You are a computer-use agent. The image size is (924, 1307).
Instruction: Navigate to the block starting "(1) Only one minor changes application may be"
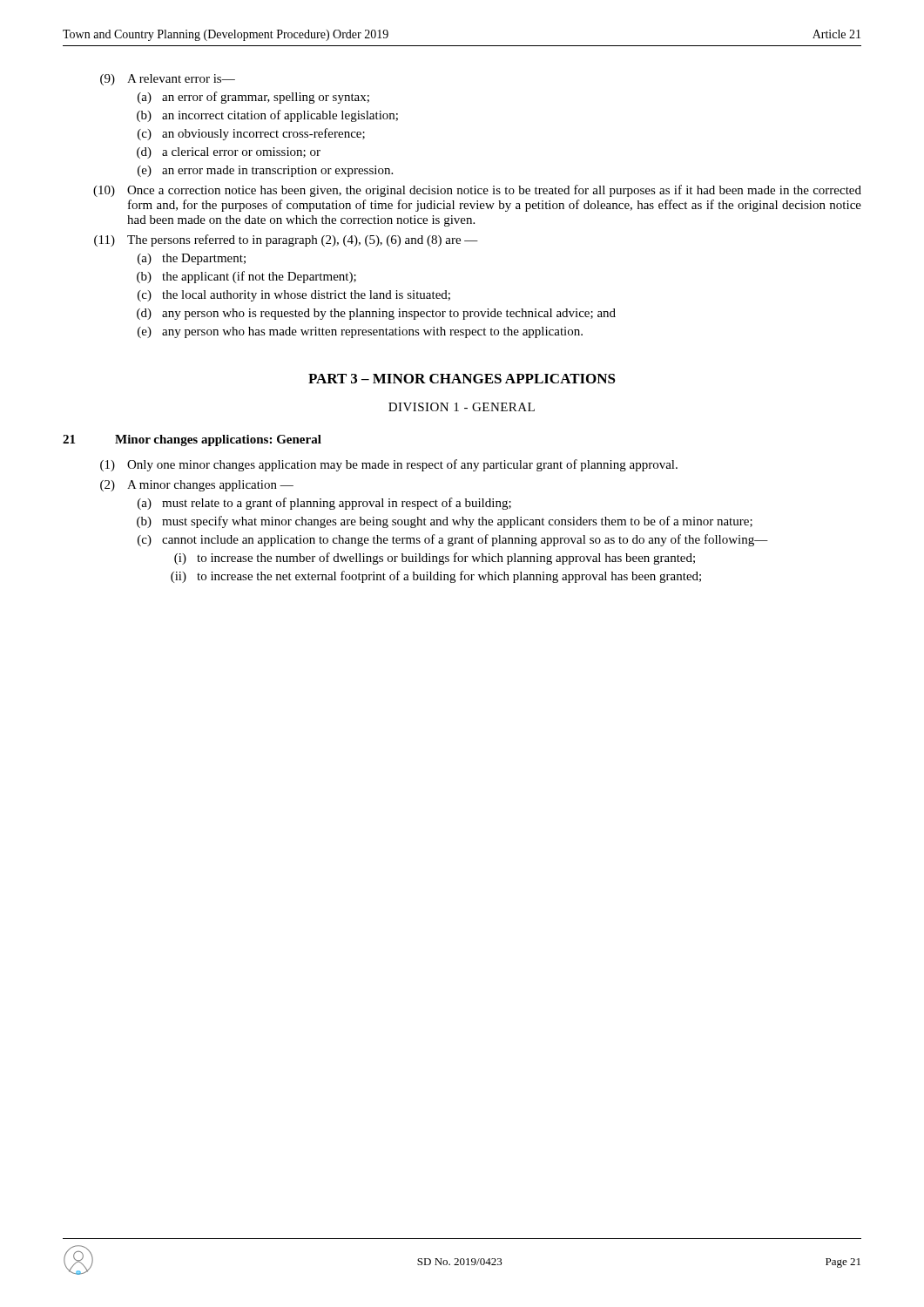462,465
